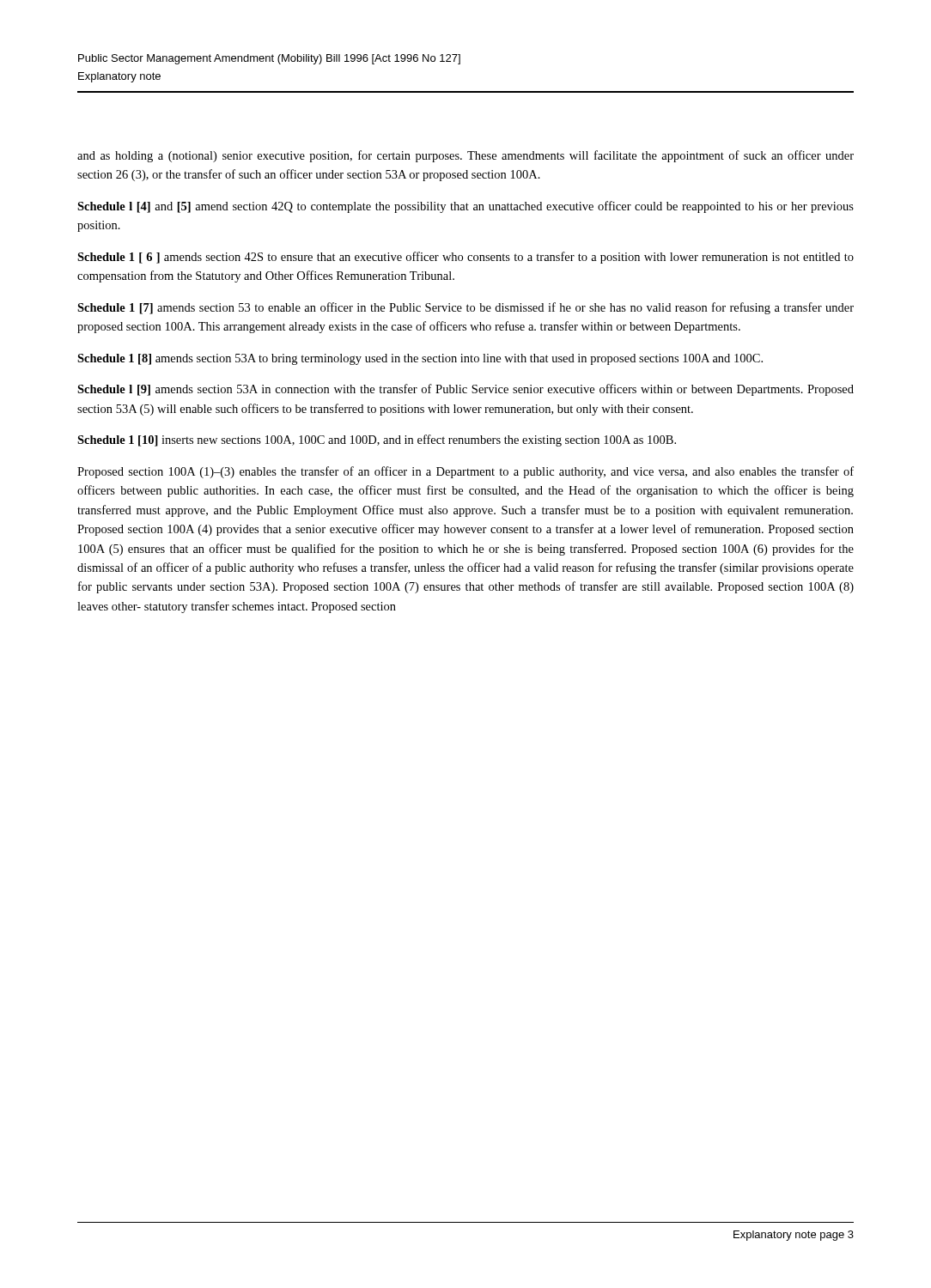The image size is (931, 1288).
Task: Point to the block beginning "Schedule 1 [8] amends"
Action: [420, 358]
